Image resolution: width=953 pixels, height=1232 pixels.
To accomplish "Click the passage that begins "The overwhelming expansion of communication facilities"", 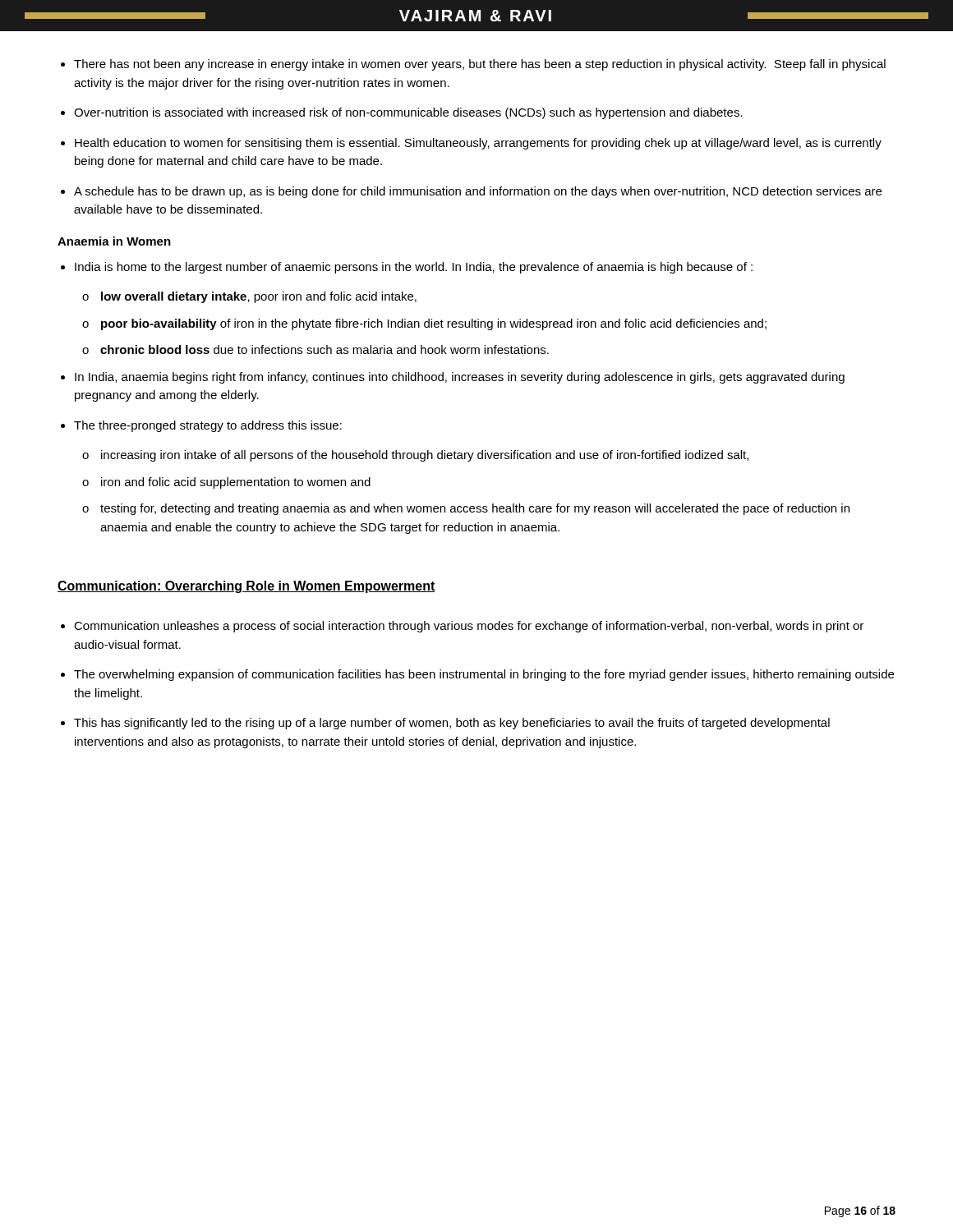I will [x=485, y=684].
